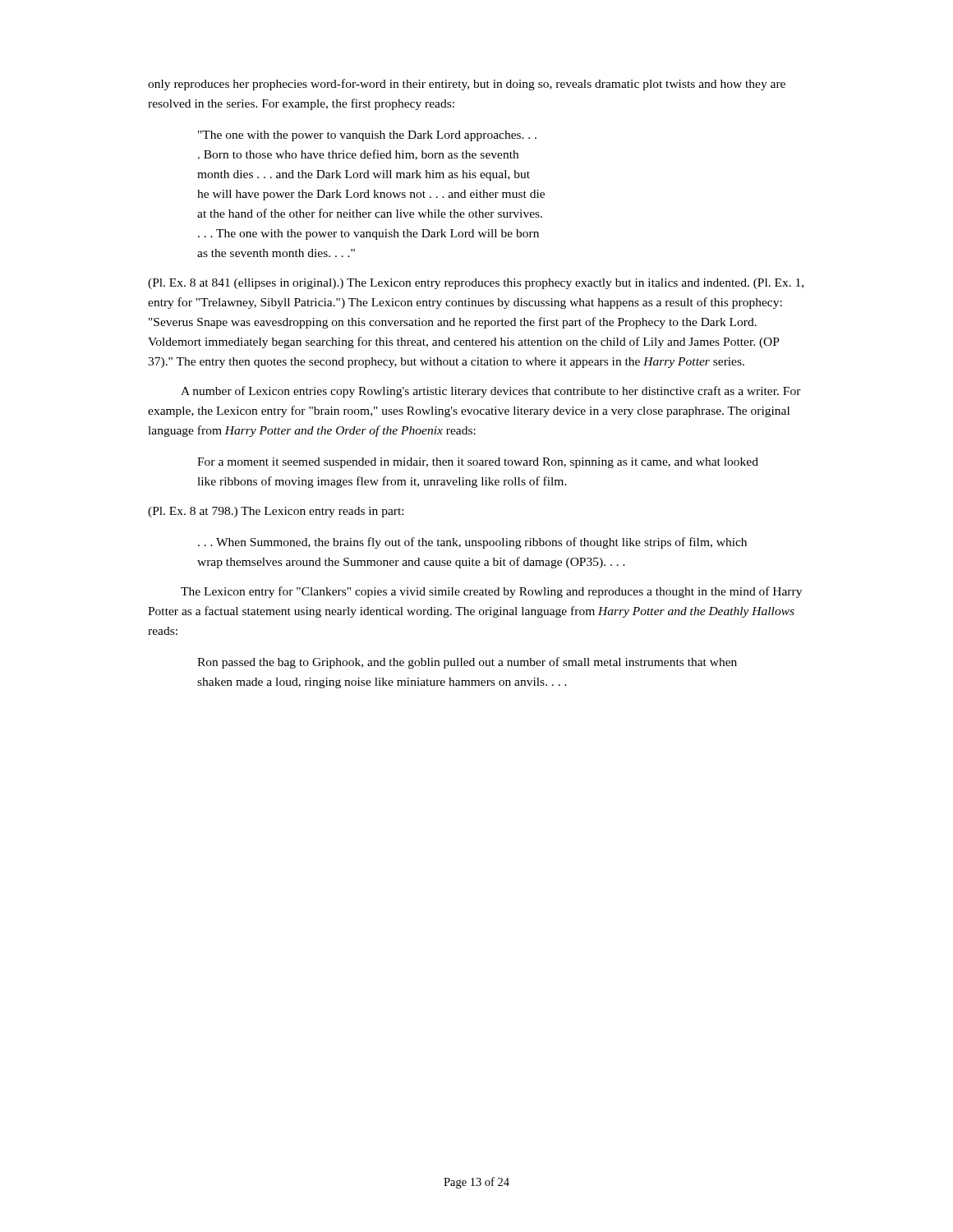Find the text block containing "(Pl. Ex. 8 at 798.) The Lexicon"
Viewport: 953px width, 1232px height.
276,511
